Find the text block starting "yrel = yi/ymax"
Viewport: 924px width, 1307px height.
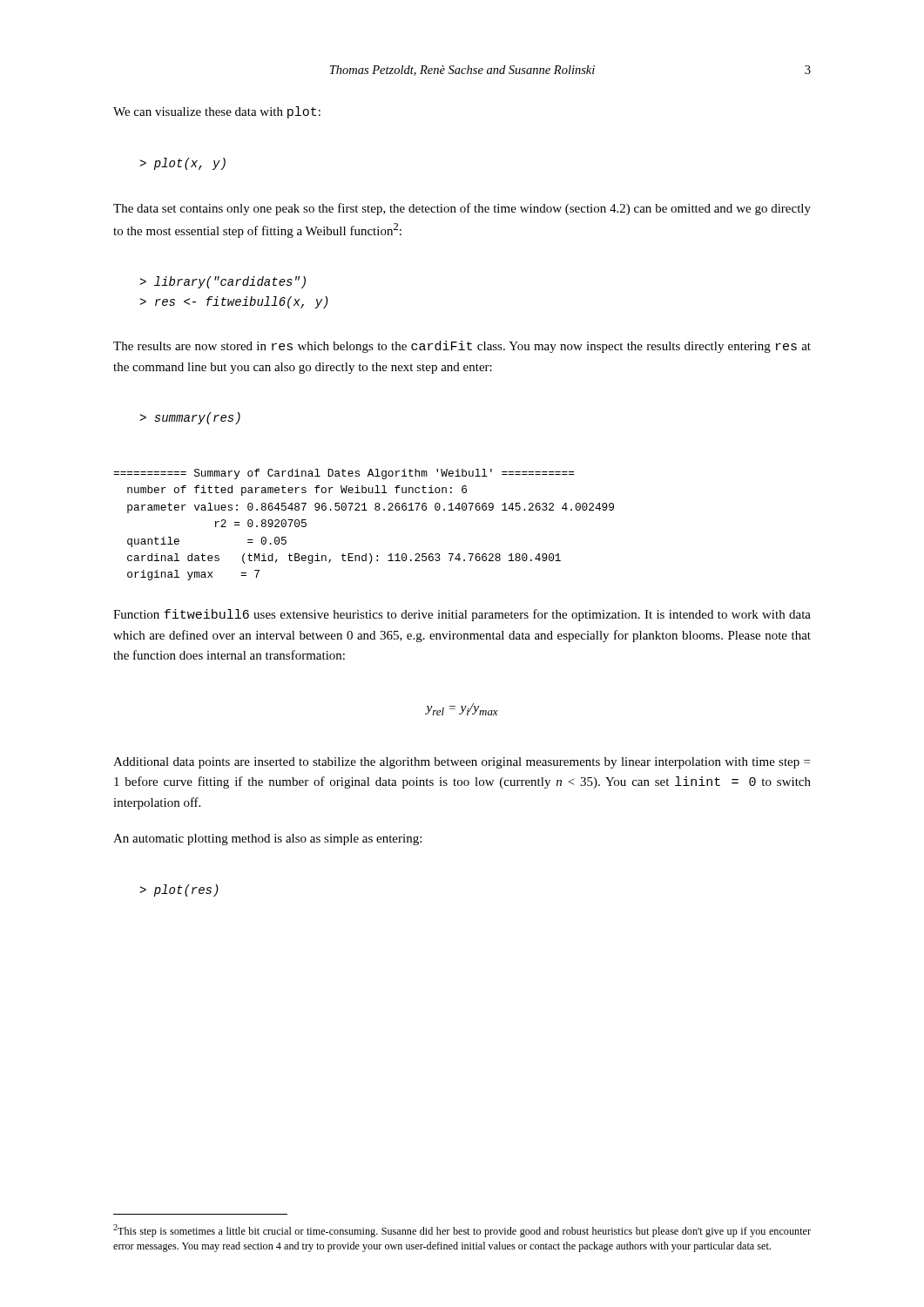coord(462,709)
